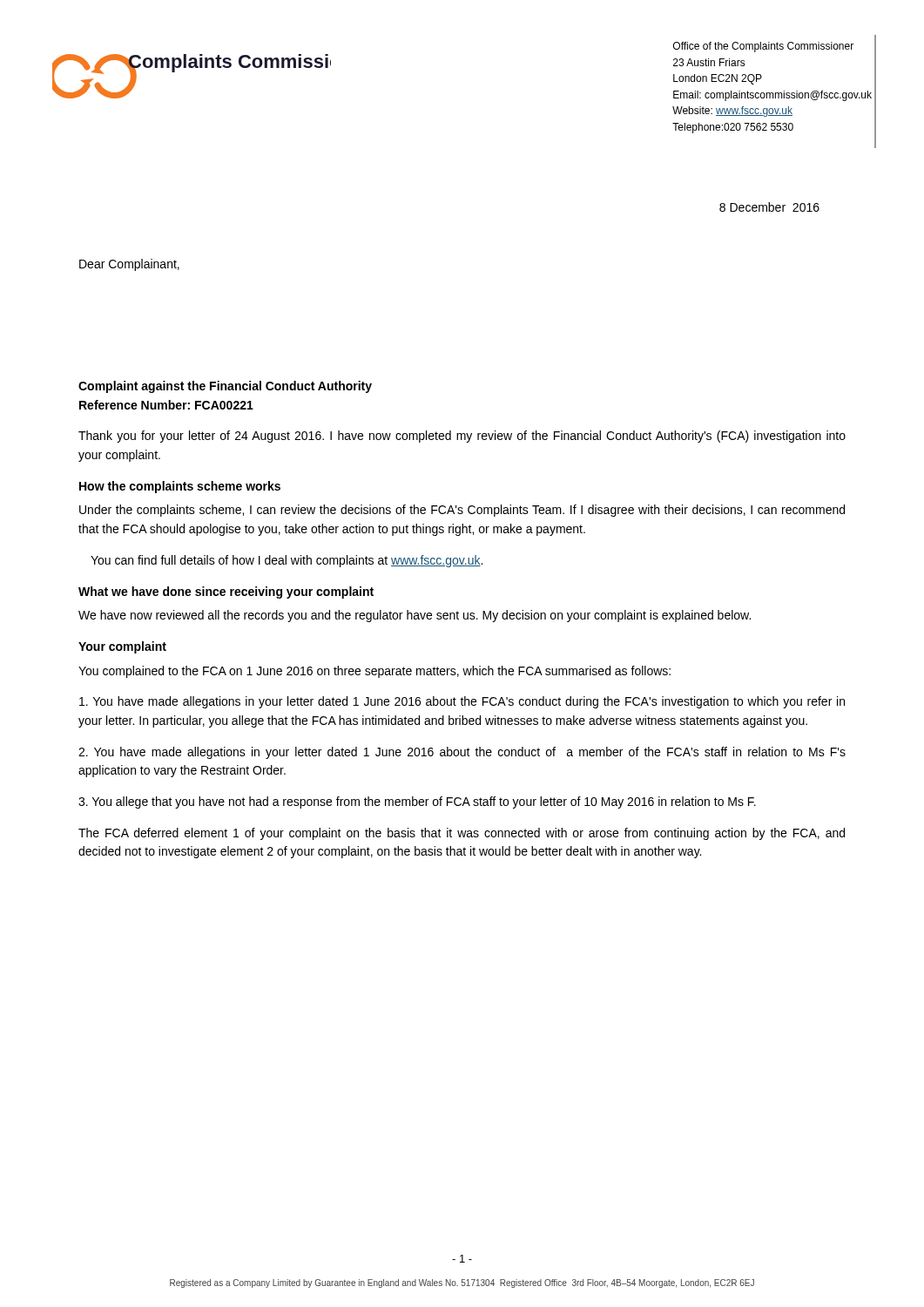Screen dimensions: 1307x924
Task: Find the block on this page that starts "The FCA deferred element 1 of your"
Action: pyautogui.click(x=462, y=842)
